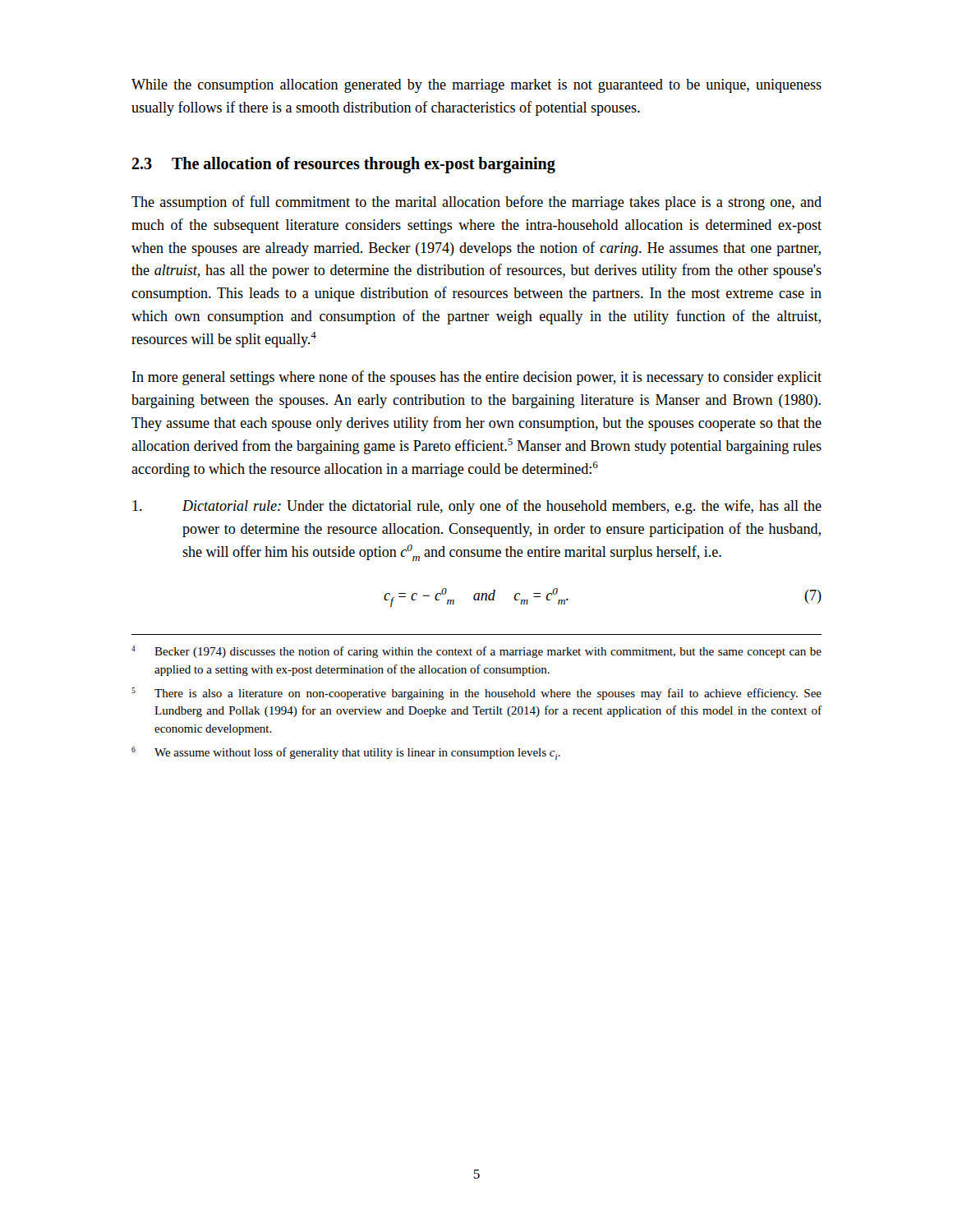Find the footnote with the text "6 We assume without"
This screenshot has height=1232, width=953.
point(476,753)
